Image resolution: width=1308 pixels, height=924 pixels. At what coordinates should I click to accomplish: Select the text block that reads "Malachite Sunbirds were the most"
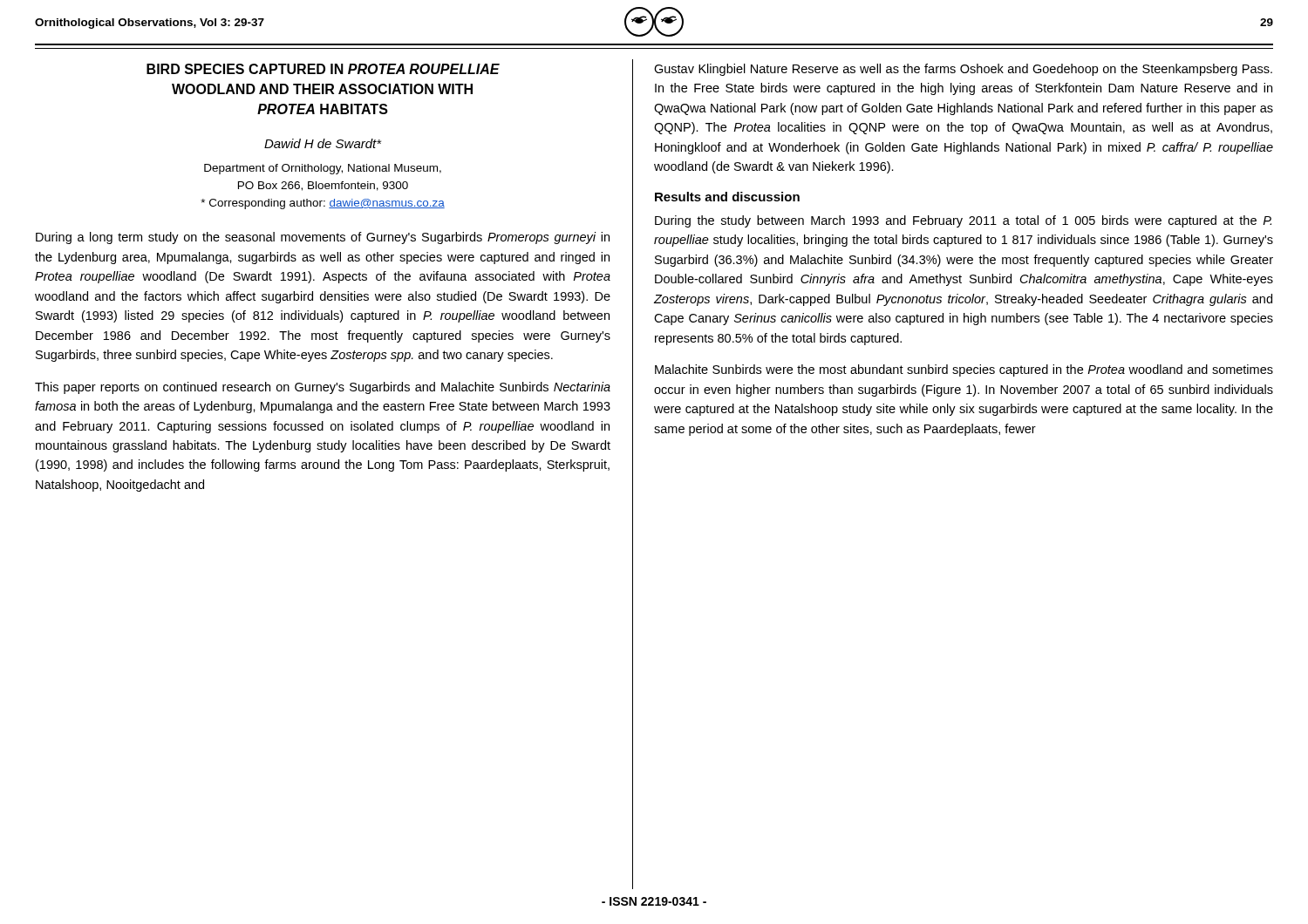(x=964, y=399)
